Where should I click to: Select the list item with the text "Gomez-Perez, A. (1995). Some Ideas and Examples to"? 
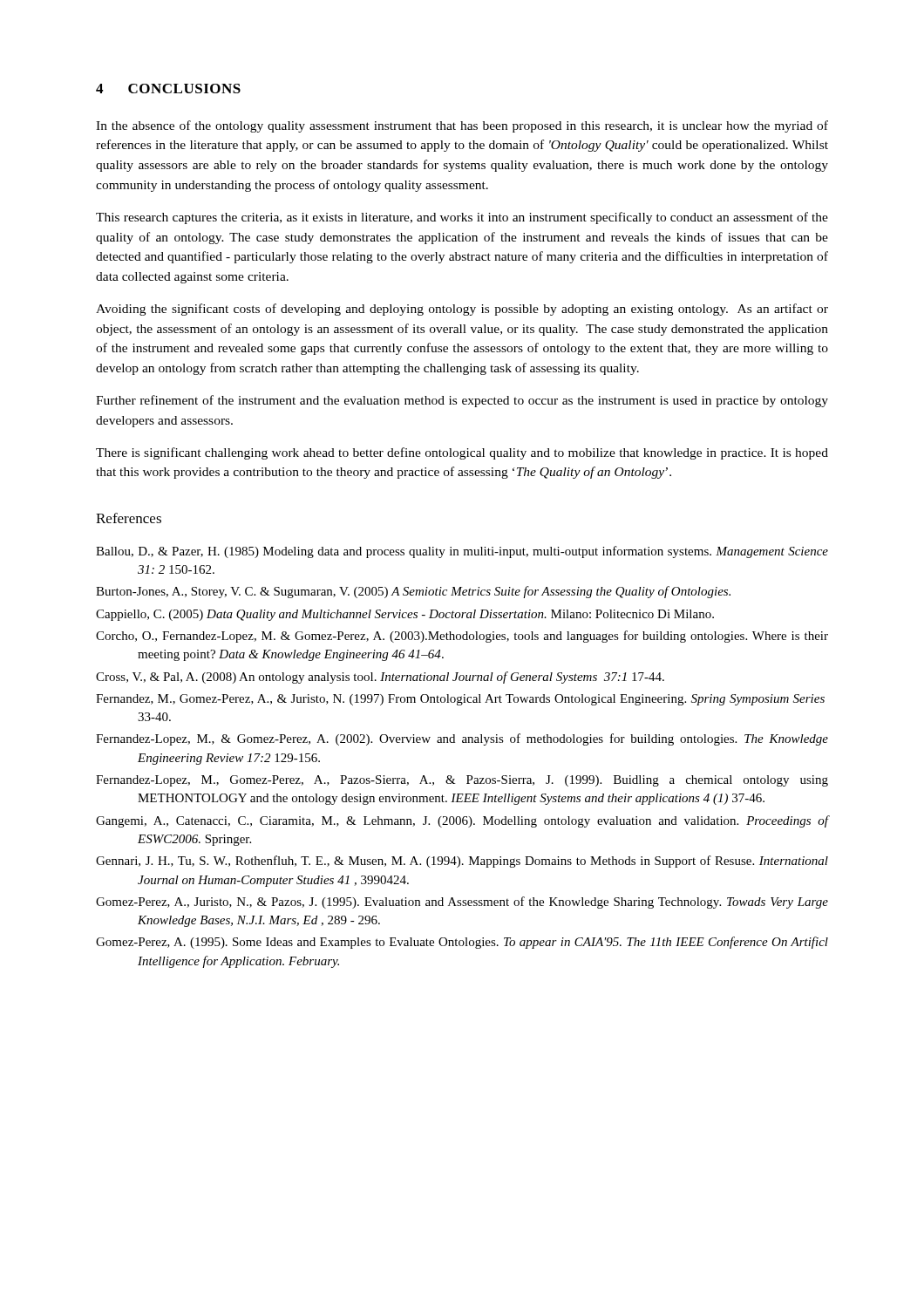pos(462,951)
